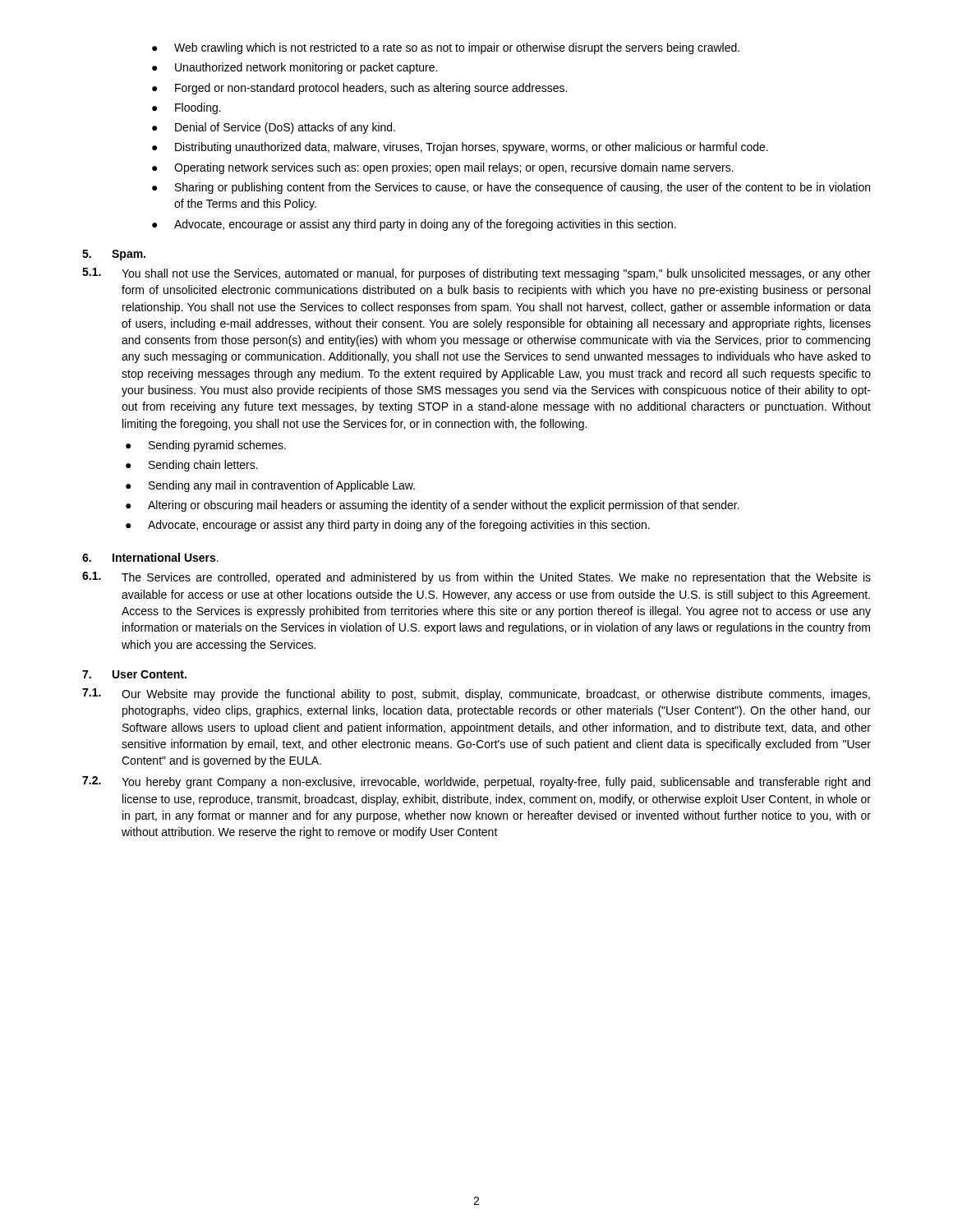
Task: Point to the text starting "● Sending any"
Action: click(x=270, y=486)
